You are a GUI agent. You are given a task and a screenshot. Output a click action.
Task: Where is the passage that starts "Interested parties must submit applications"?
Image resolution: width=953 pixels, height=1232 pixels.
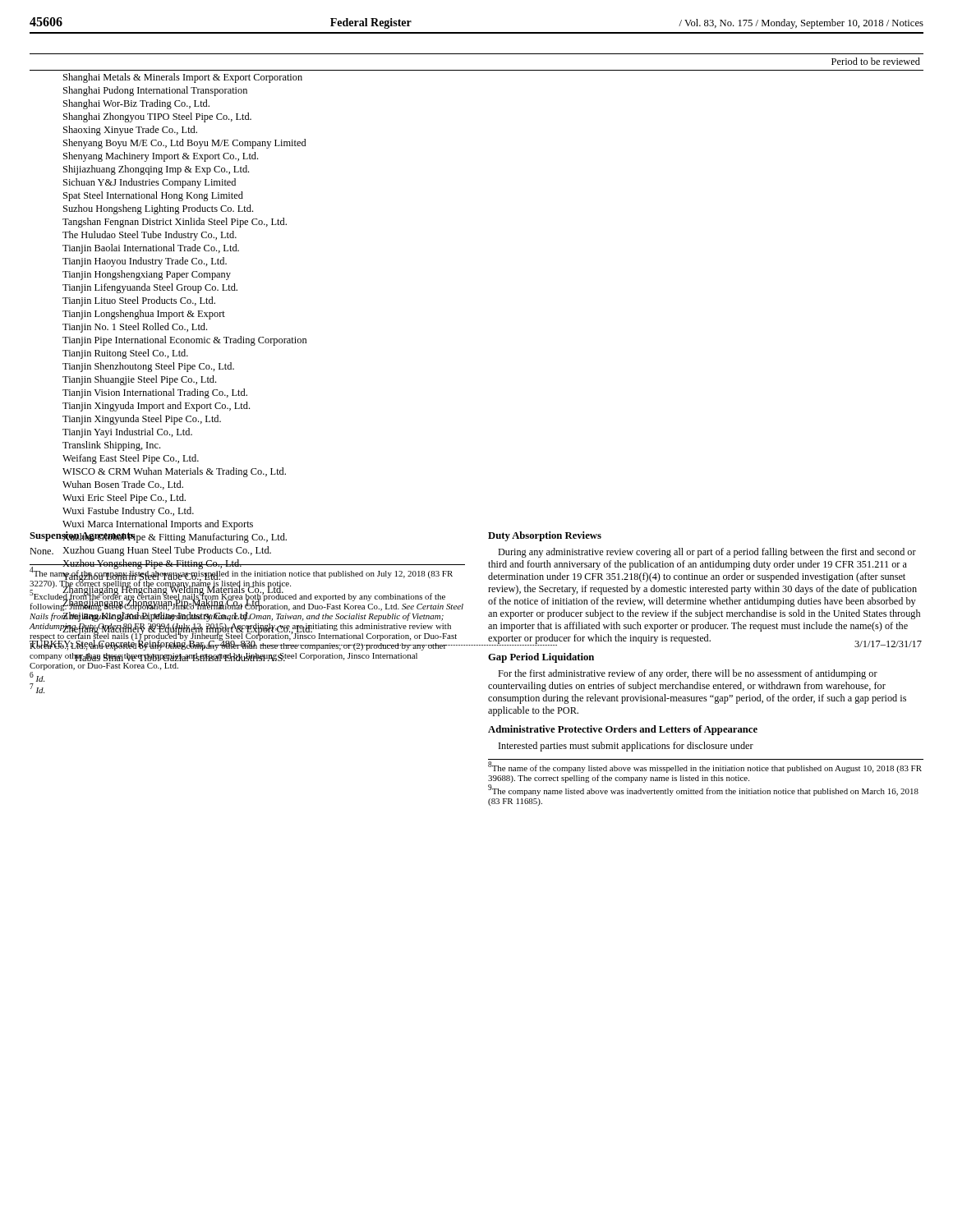click(x=625, y=746)
